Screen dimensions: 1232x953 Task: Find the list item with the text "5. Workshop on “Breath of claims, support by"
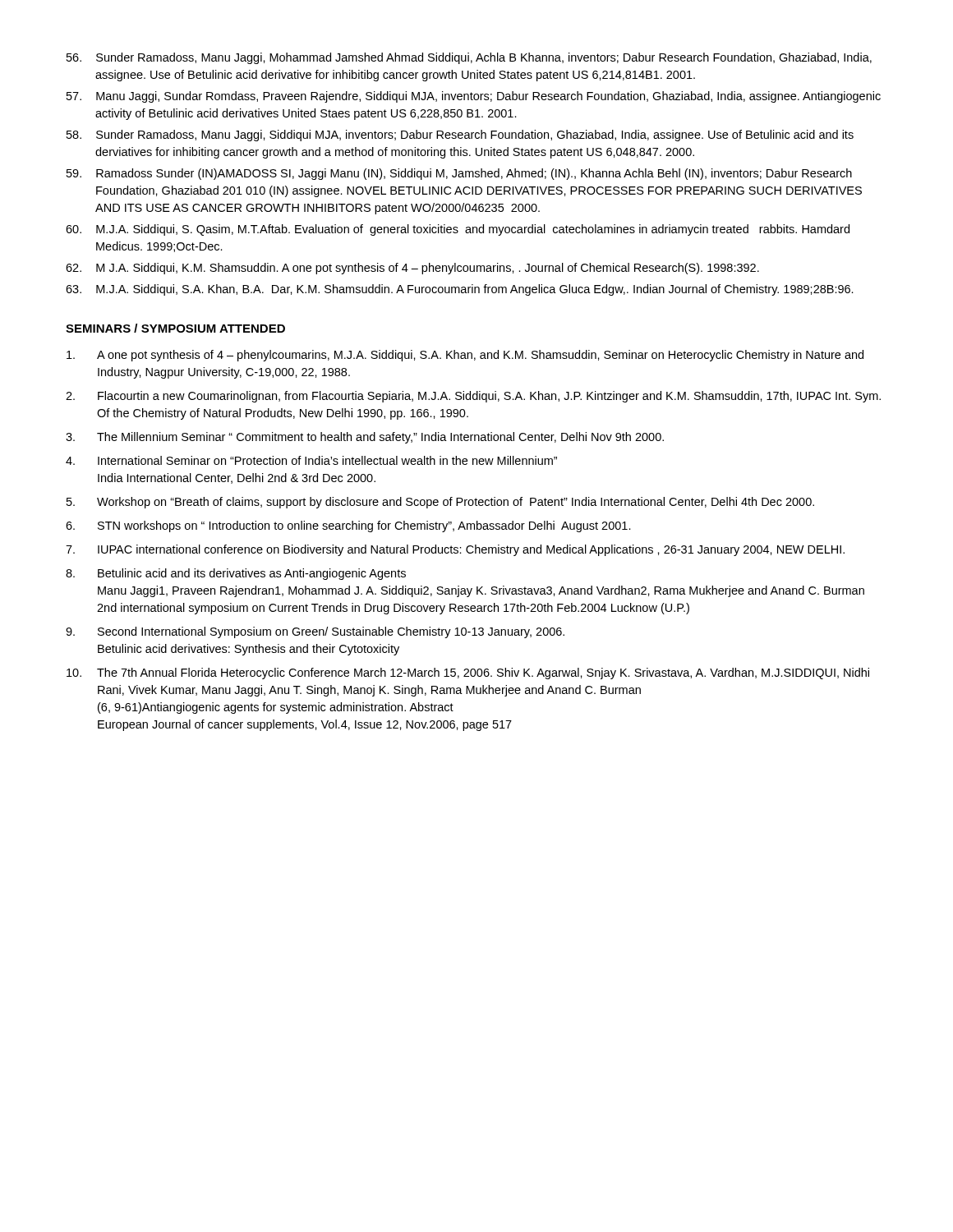[x=476, y=503]
